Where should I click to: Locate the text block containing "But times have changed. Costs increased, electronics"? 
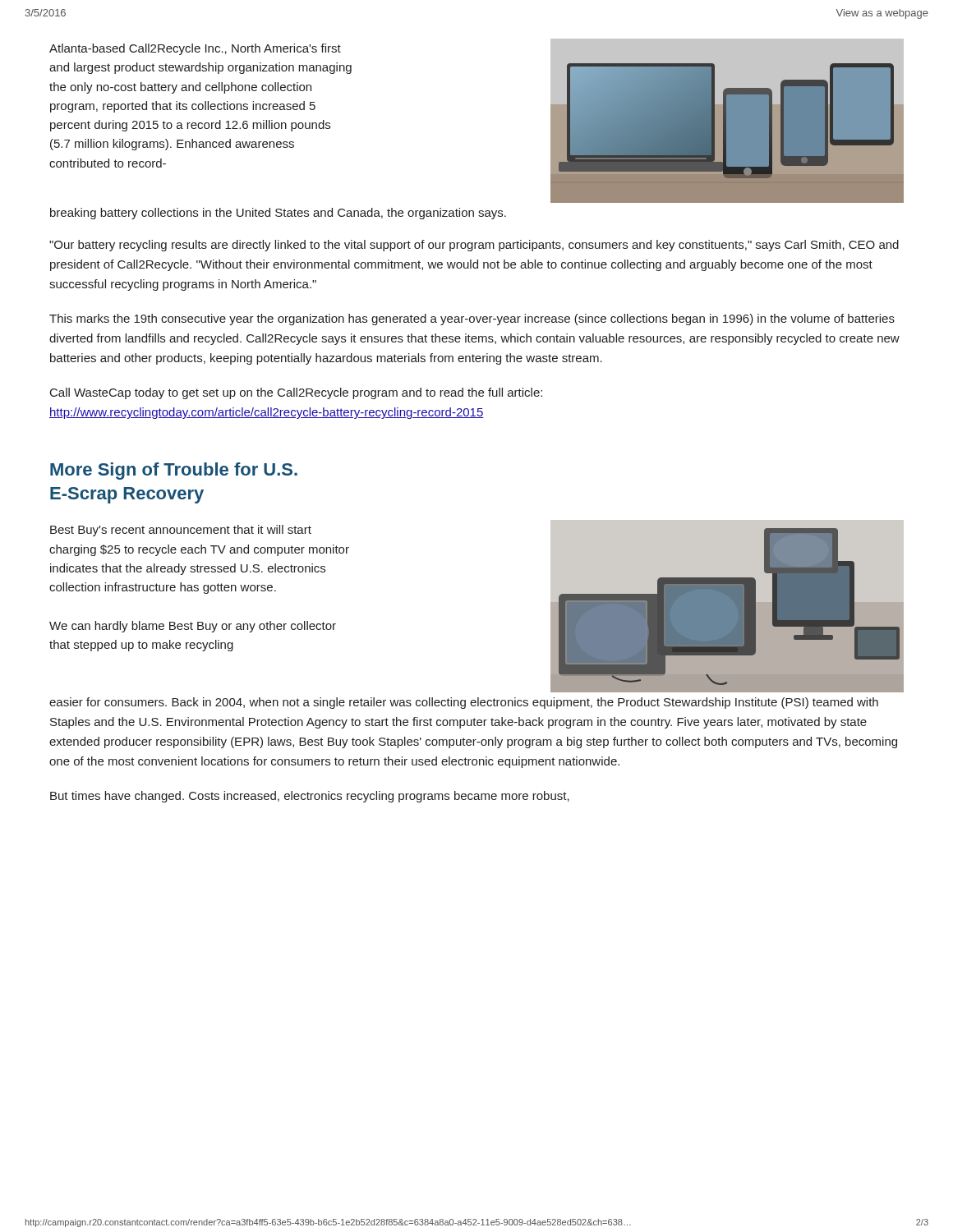point(310,796)
